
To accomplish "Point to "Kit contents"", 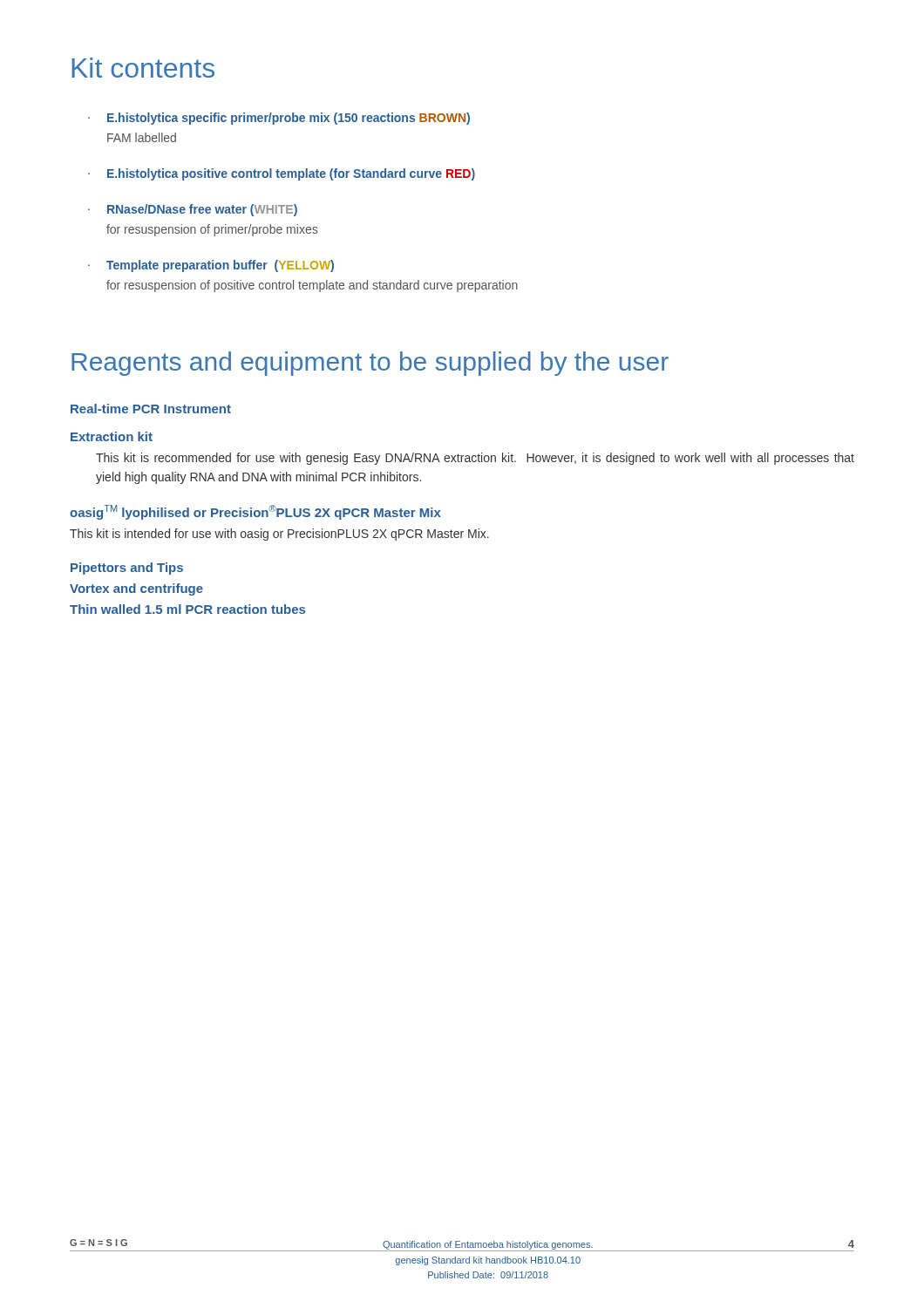I will click(143, 68).
